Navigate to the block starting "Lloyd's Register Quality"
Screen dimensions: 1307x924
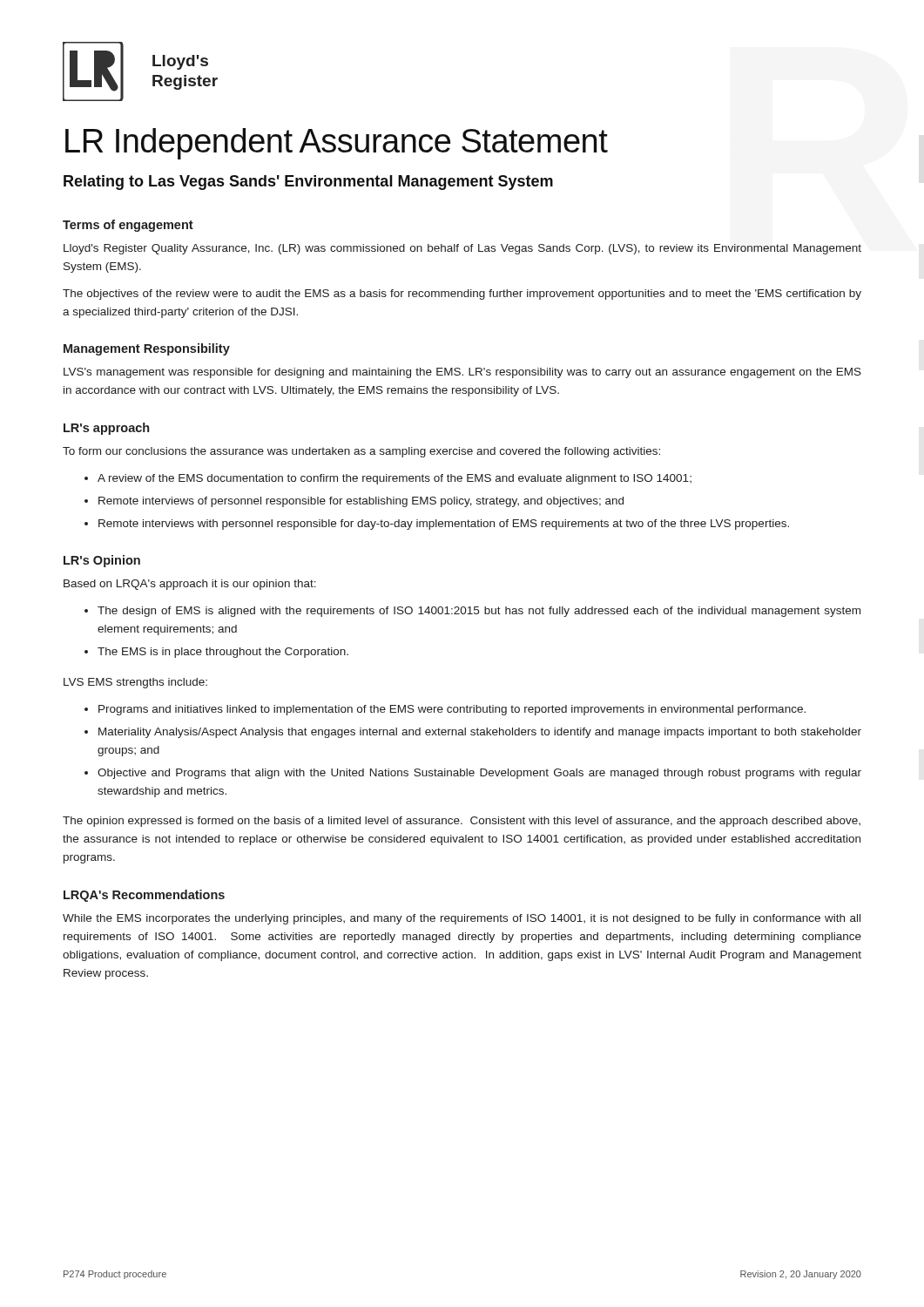click(x=462, y=257)
